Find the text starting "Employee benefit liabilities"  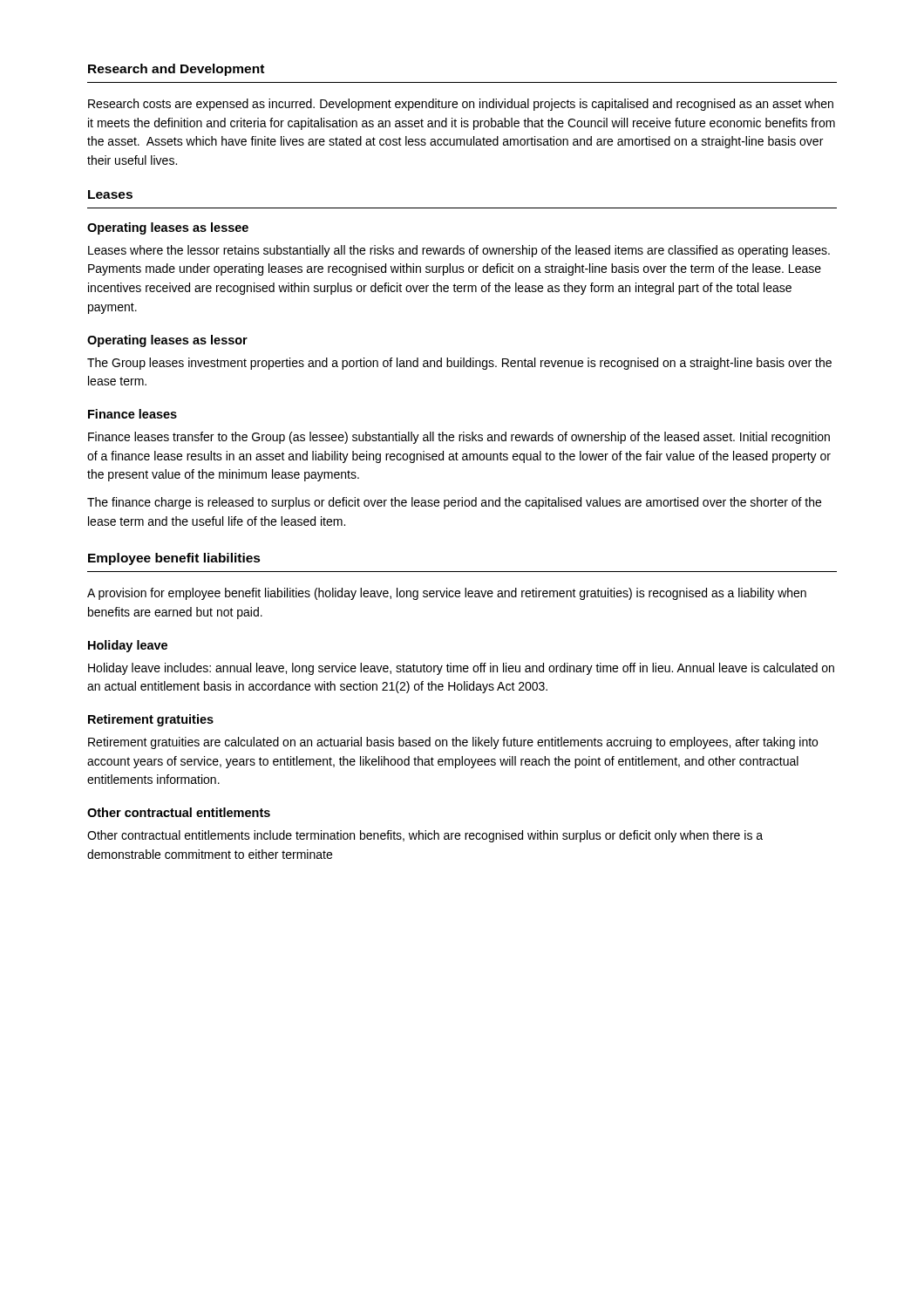(x=174, y=558)
